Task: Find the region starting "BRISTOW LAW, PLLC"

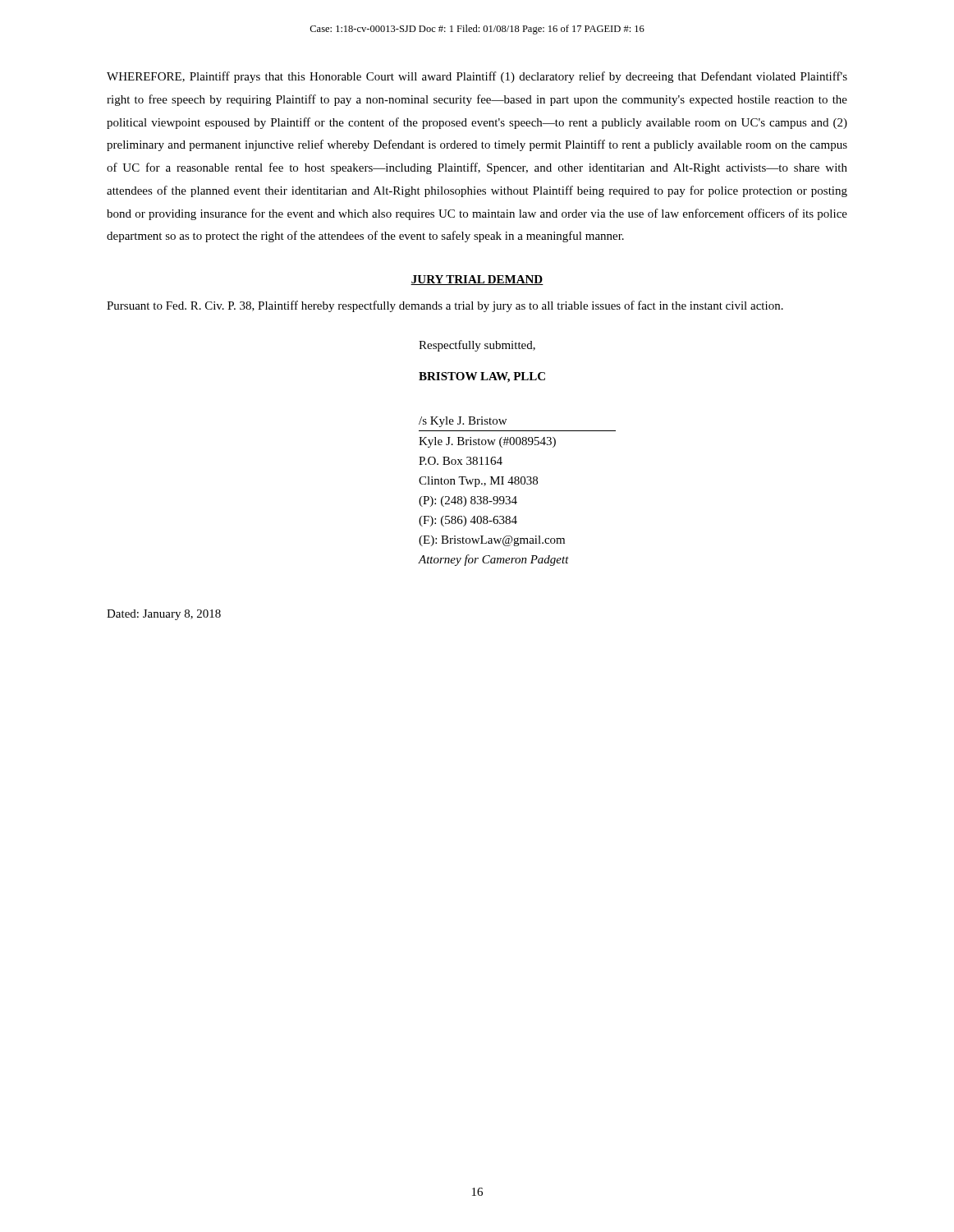Action: [x=482, y=376]
